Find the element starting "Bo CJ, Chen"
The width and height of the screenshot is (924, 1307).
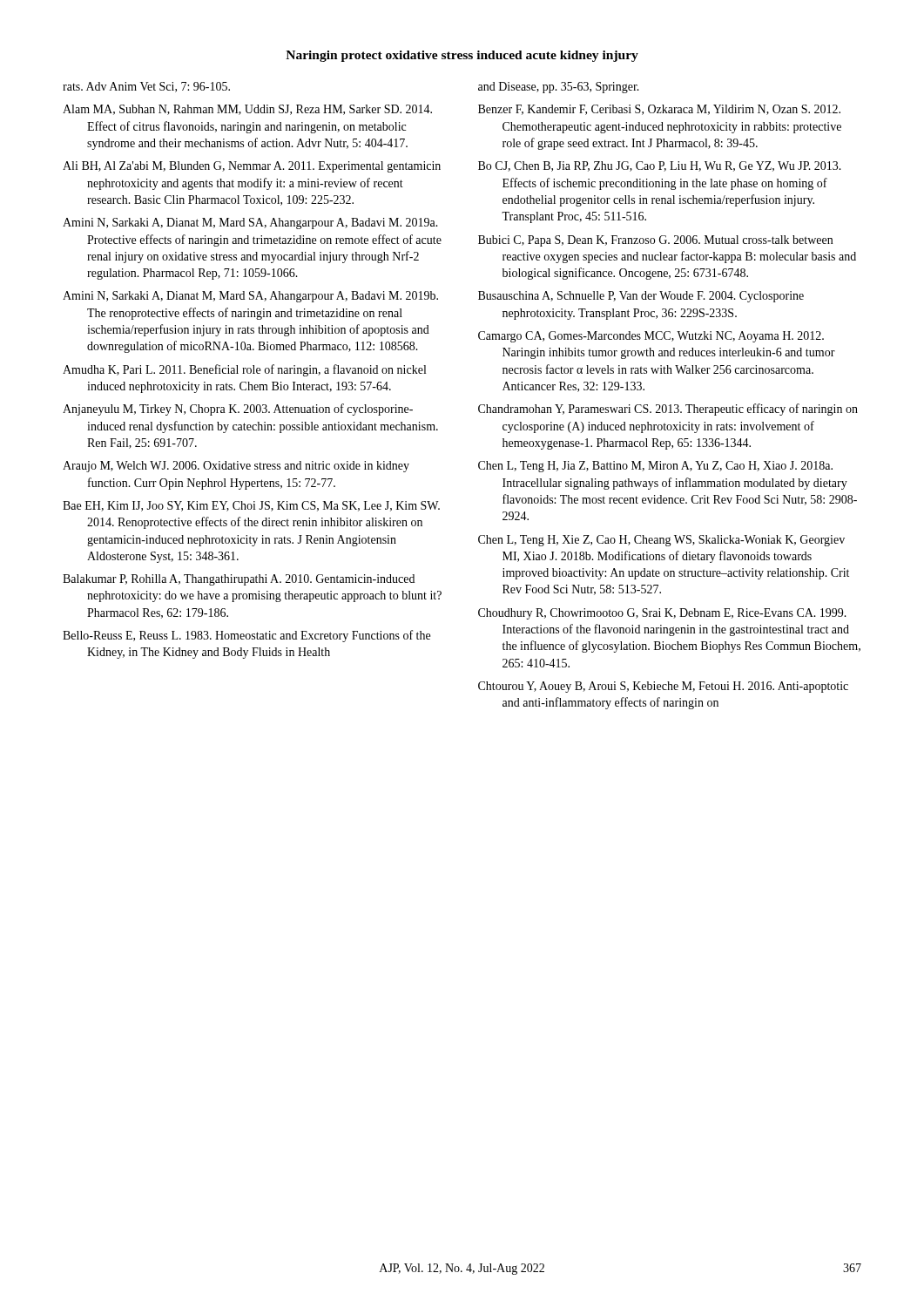(660, 191)
